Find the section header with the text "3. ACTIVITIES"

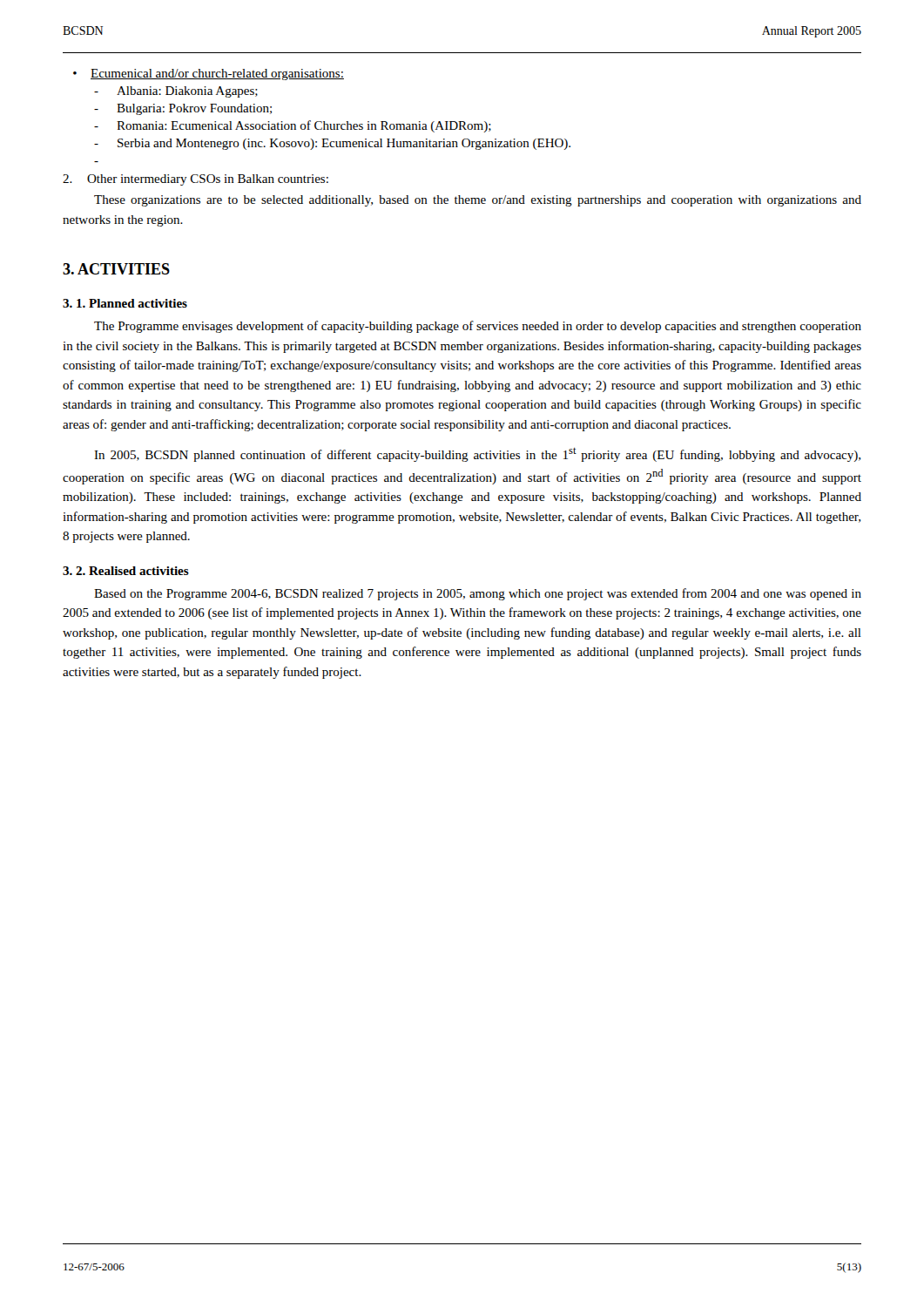(116, 269)
